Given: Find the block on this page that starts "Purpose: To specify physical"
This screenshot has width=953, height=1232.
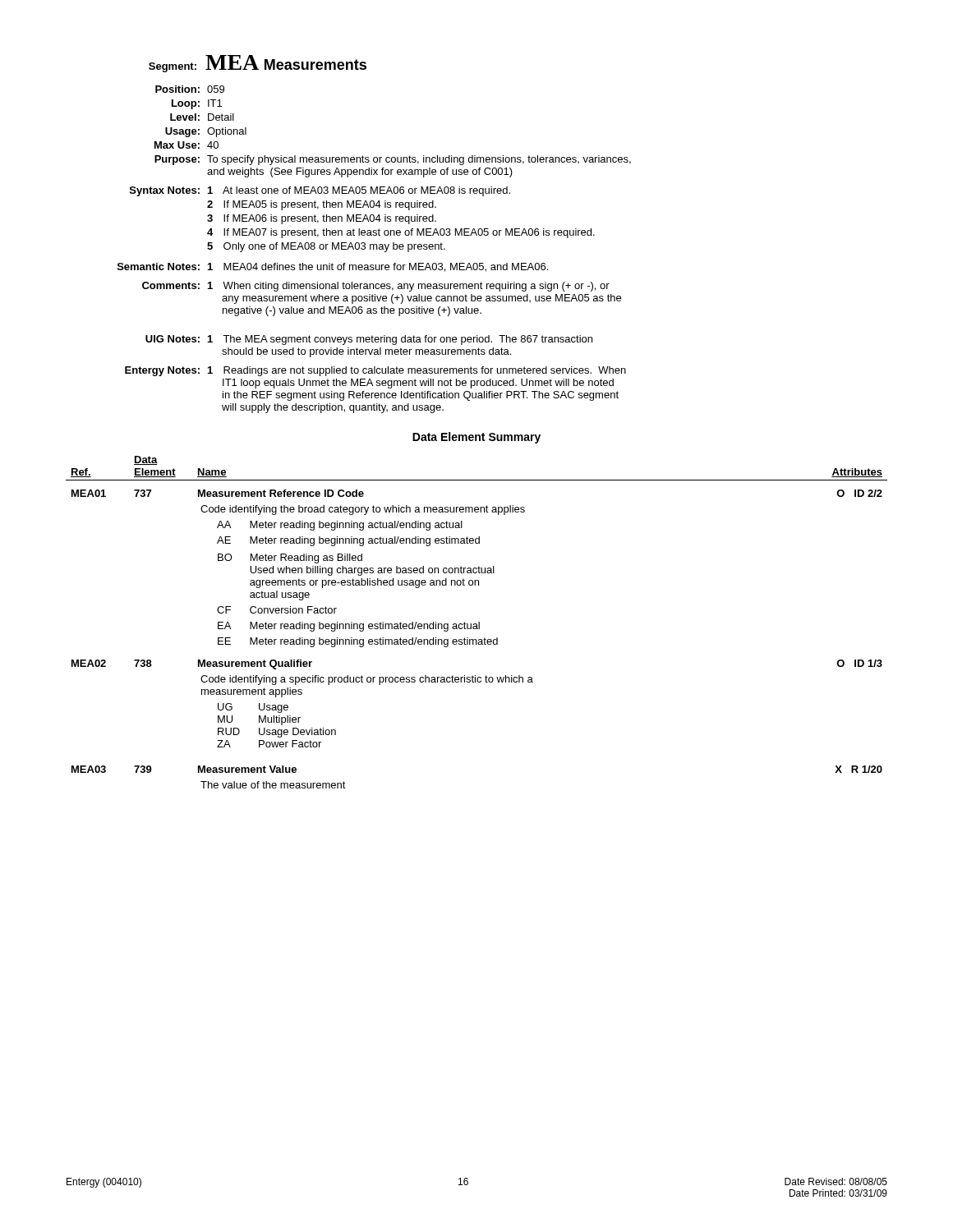Looking at the screenshot, I should point(476,165).
